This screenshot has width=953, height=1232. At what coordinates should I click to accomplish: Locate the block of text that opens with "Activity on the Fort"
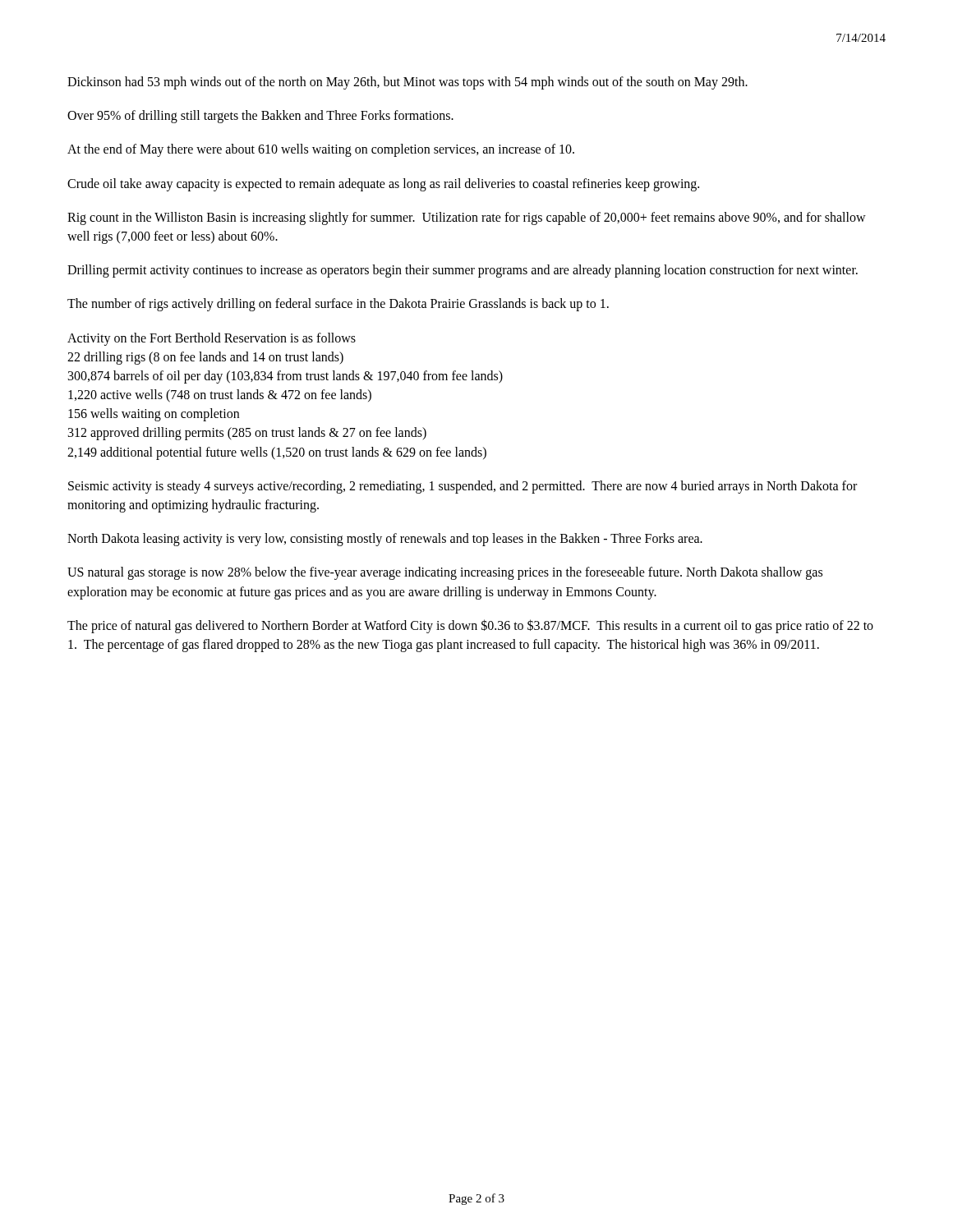tap(212, 338)
